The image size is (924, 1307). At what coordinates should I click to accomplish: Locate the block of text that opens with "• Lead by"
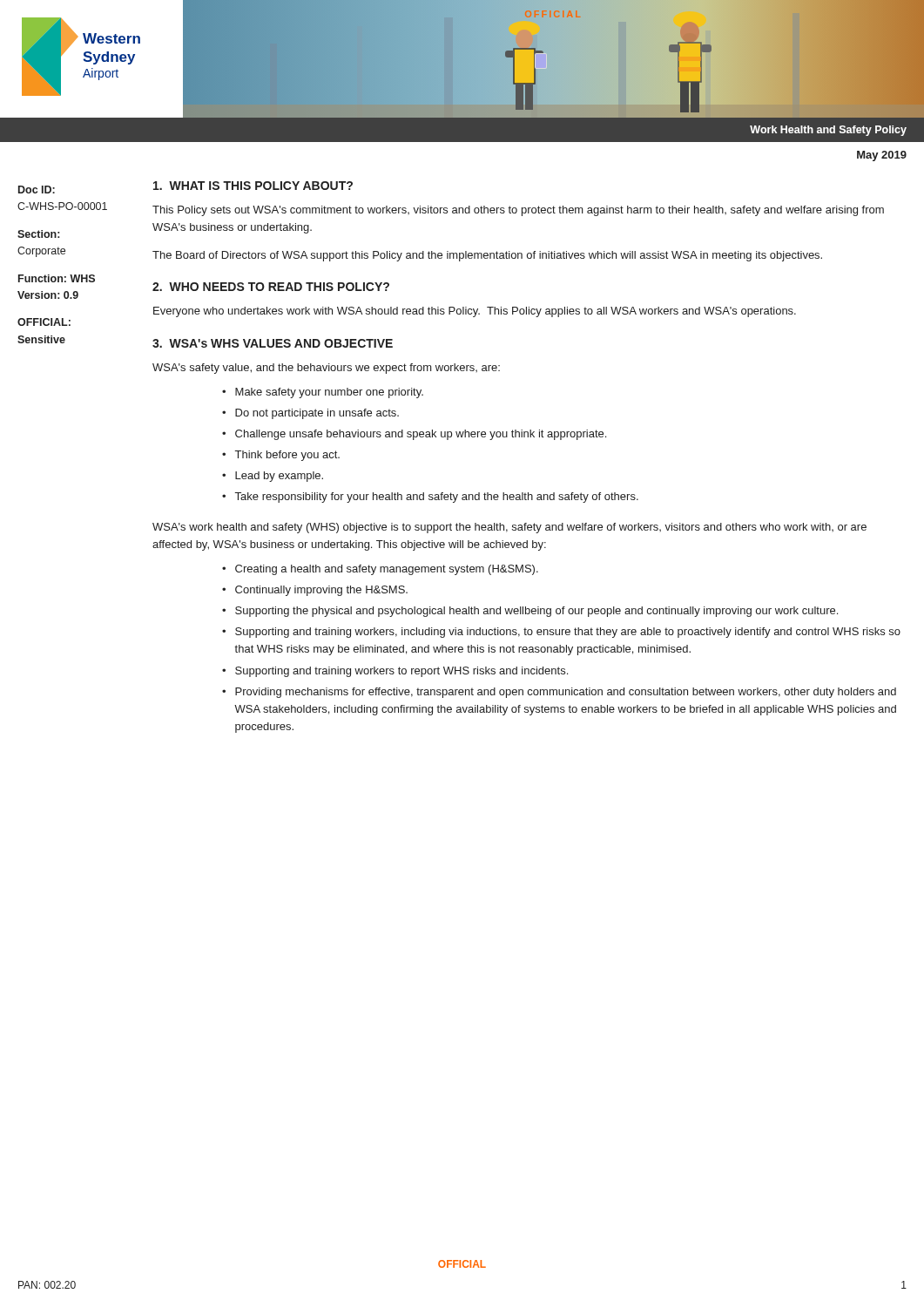[x=273, y=476]
